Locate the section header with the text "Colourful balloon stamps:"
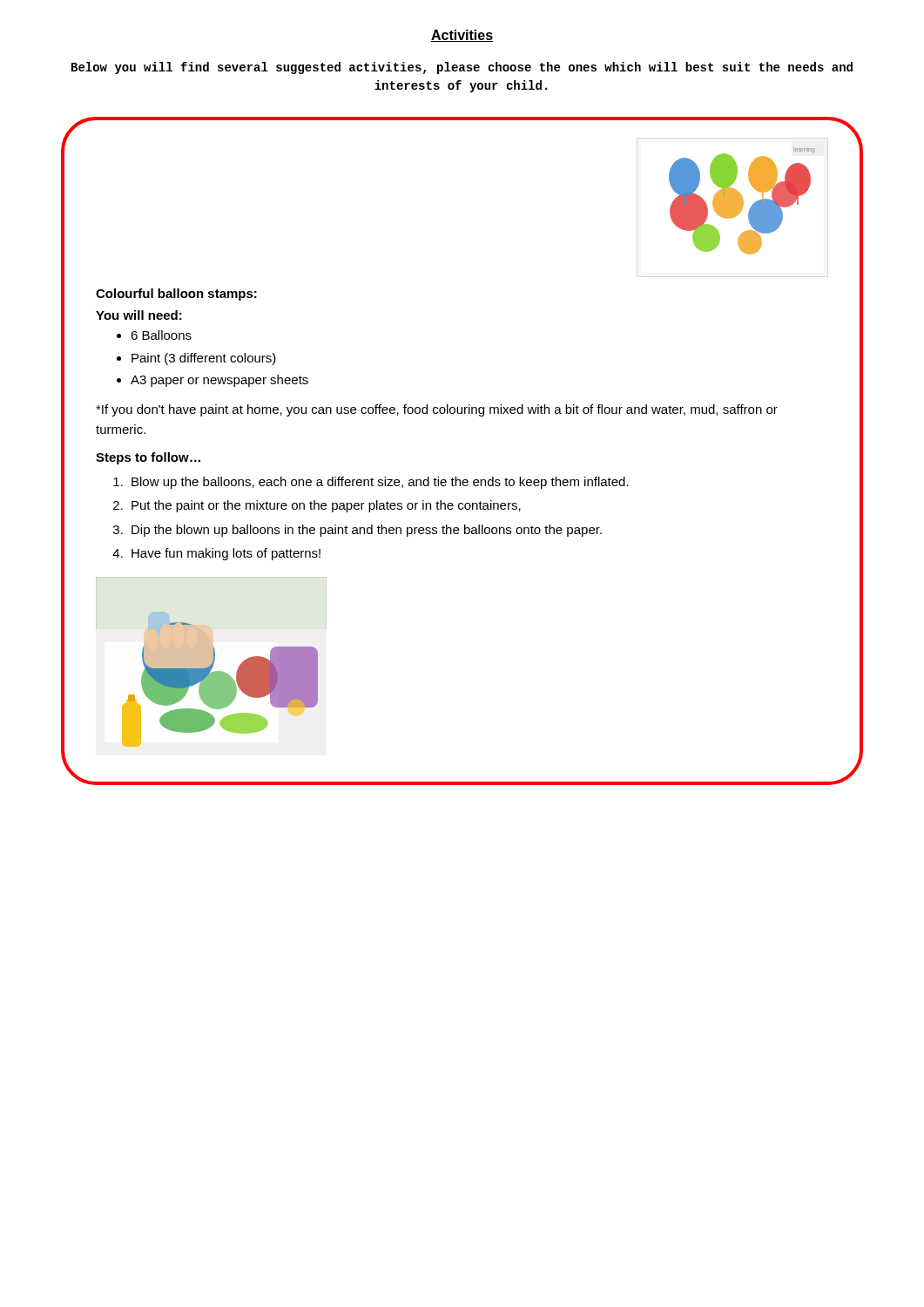The height and width of the screenshot is (1307, 924). point(177,293)
